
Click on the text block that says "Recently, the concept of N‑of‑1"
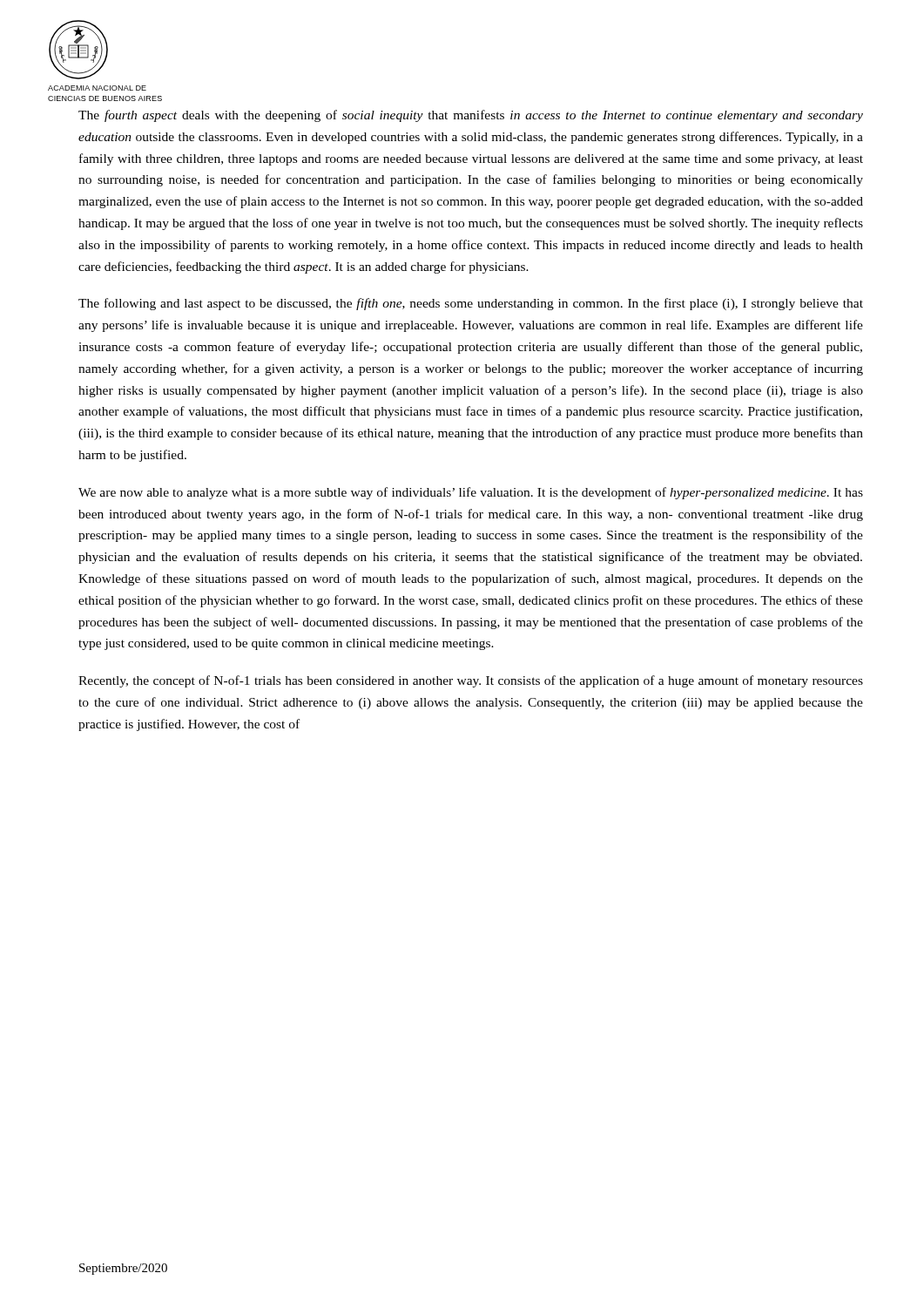coord(471,702)
